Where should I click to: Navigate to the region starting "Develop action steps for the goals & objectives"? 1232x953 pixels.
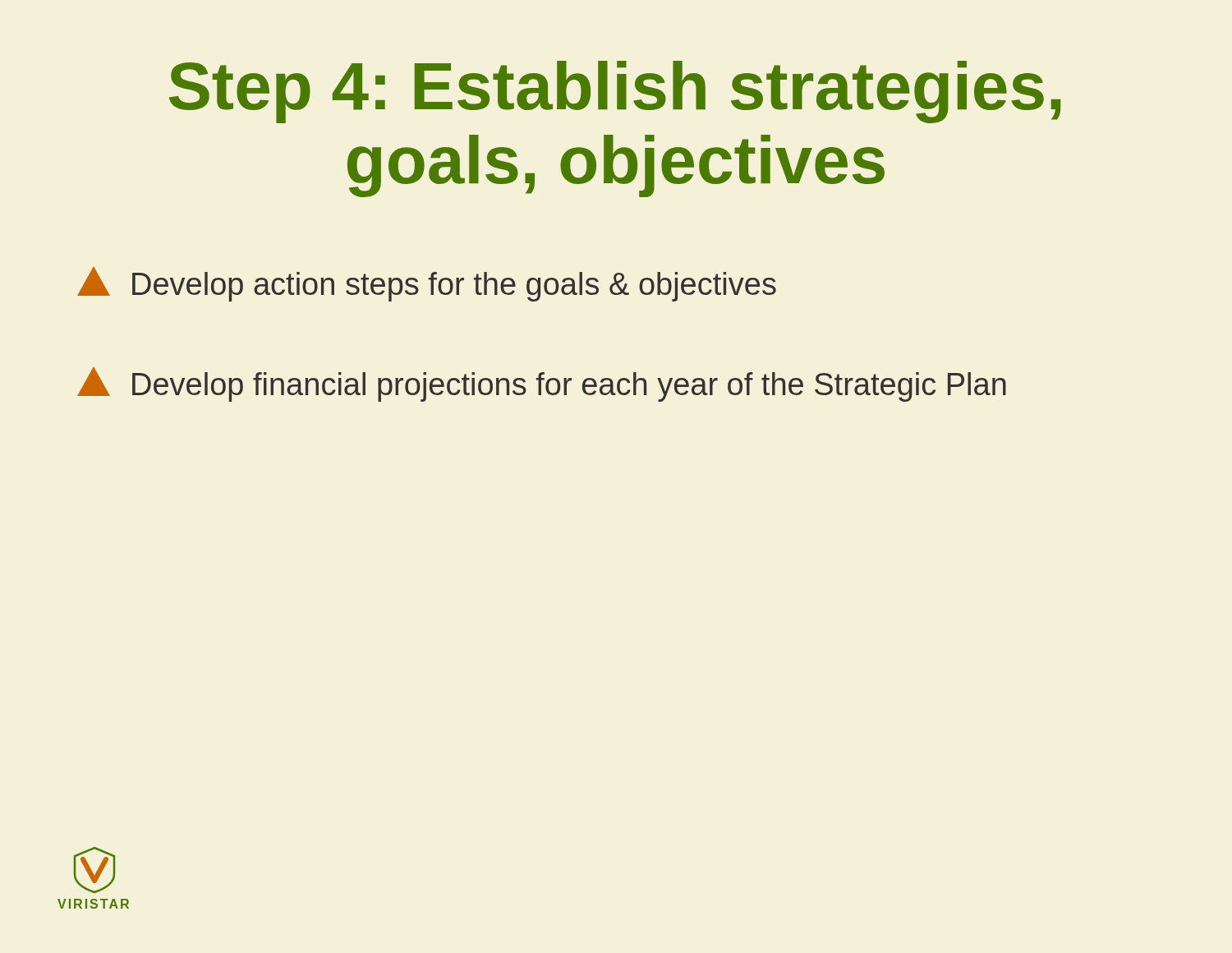click(x=425, y=285)
